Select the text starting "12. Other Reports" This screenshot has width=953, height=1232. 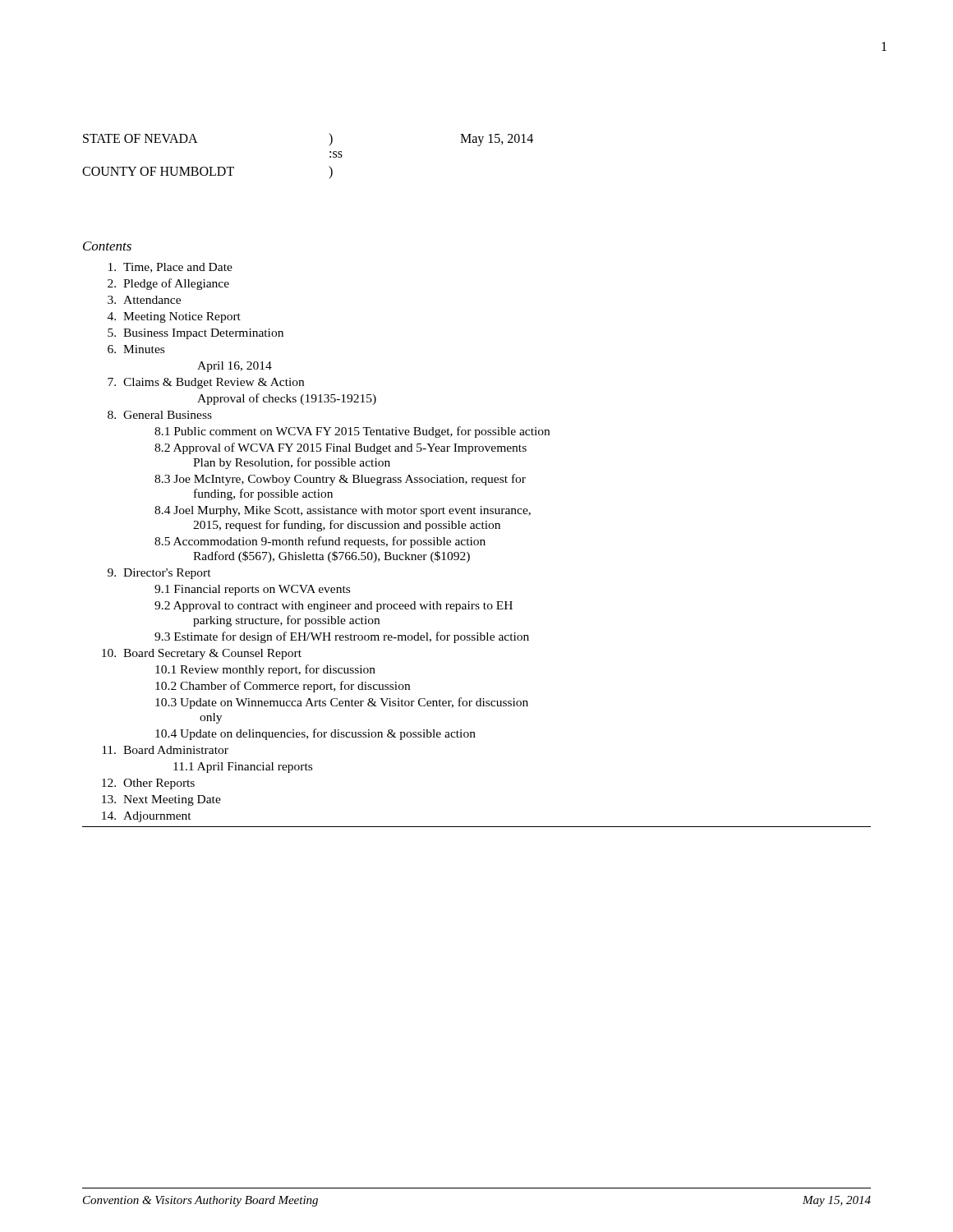point(139,783)
